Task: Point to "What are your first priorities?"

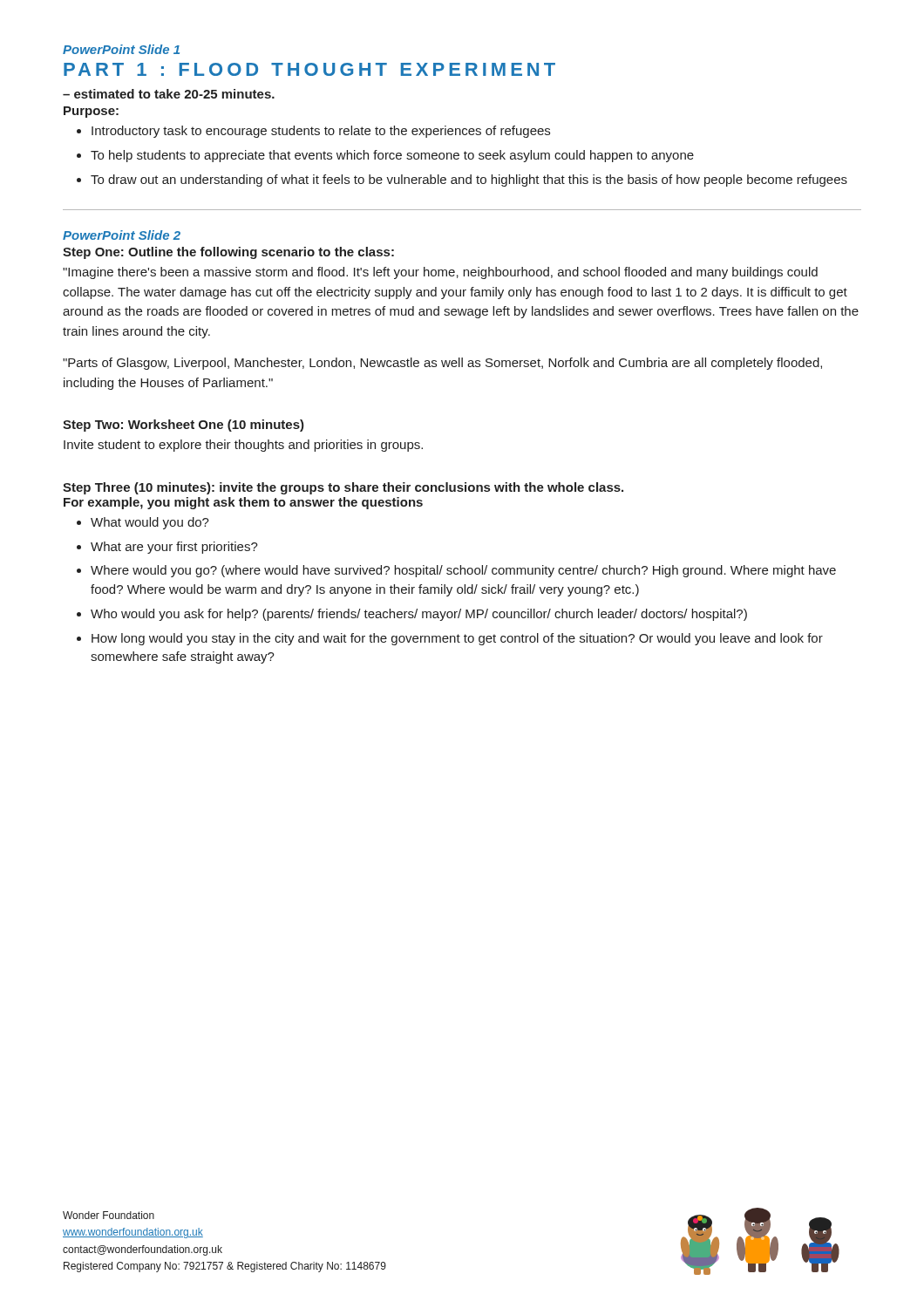Action: pyautogui.click(x=174, y=546)
